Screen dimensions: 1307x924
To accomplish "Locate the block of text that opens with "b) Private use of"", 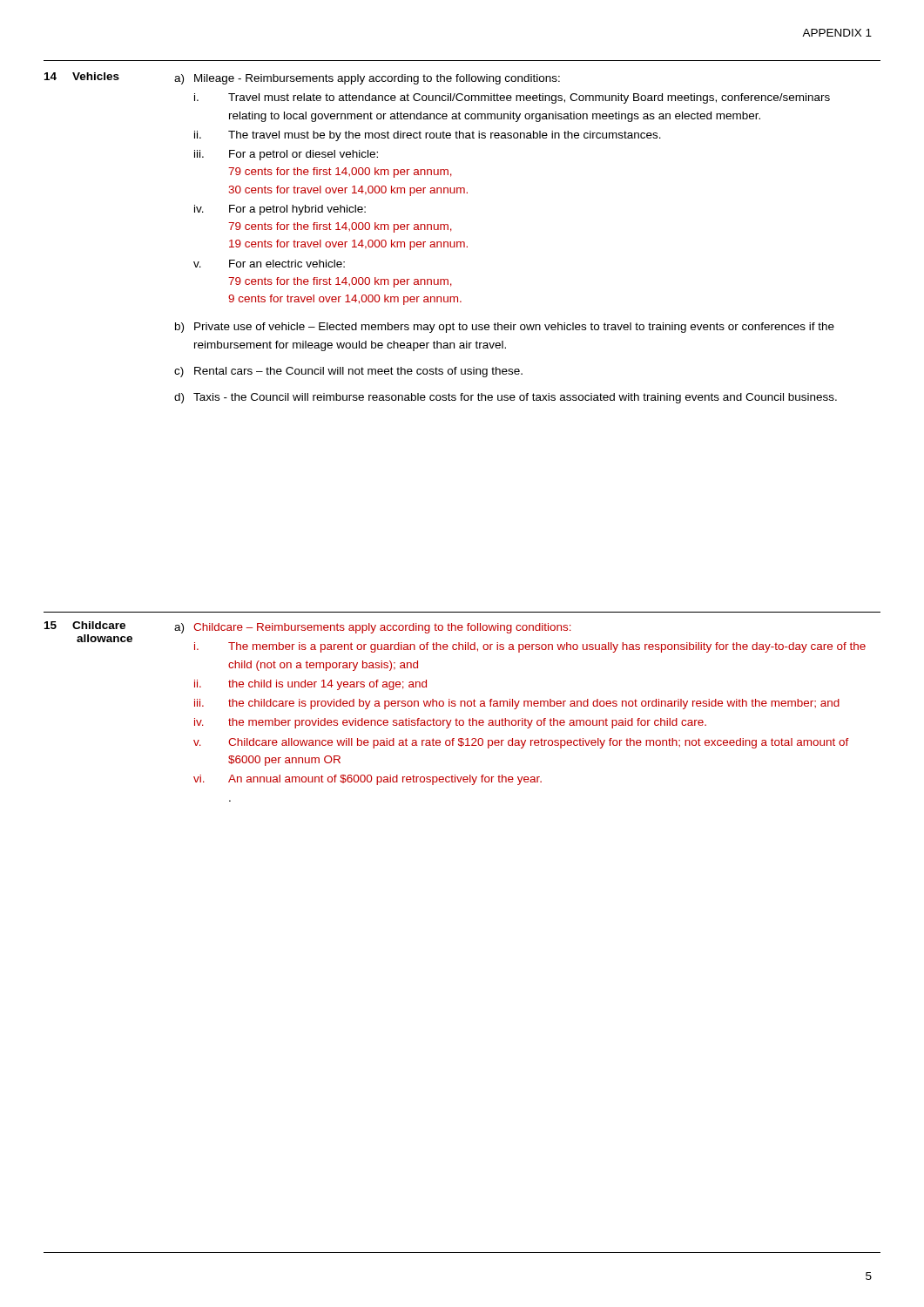I will coord(523,336).
